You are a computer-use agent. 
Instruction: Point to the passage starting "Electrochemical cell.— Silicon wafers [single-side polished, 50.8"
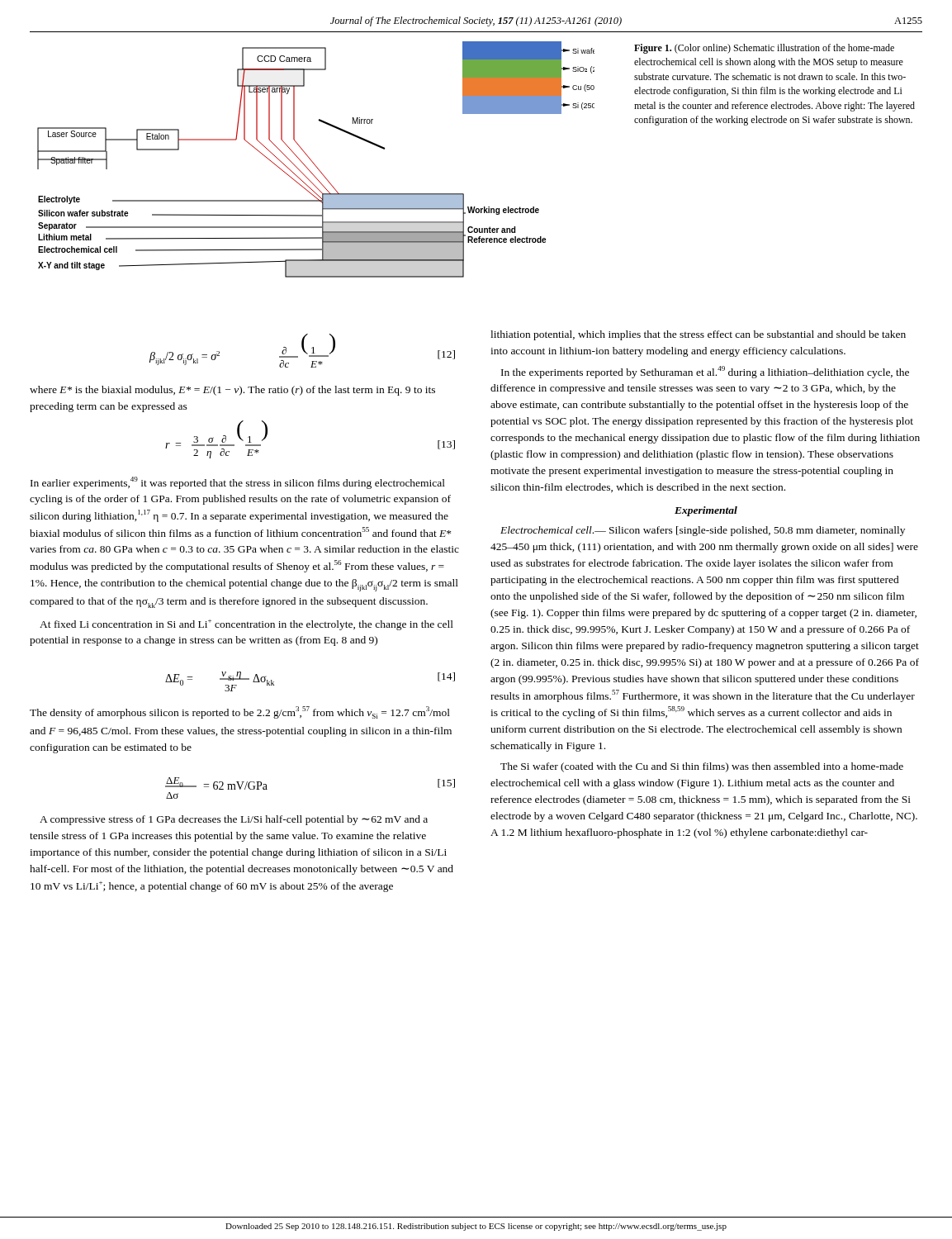(706, 638)
